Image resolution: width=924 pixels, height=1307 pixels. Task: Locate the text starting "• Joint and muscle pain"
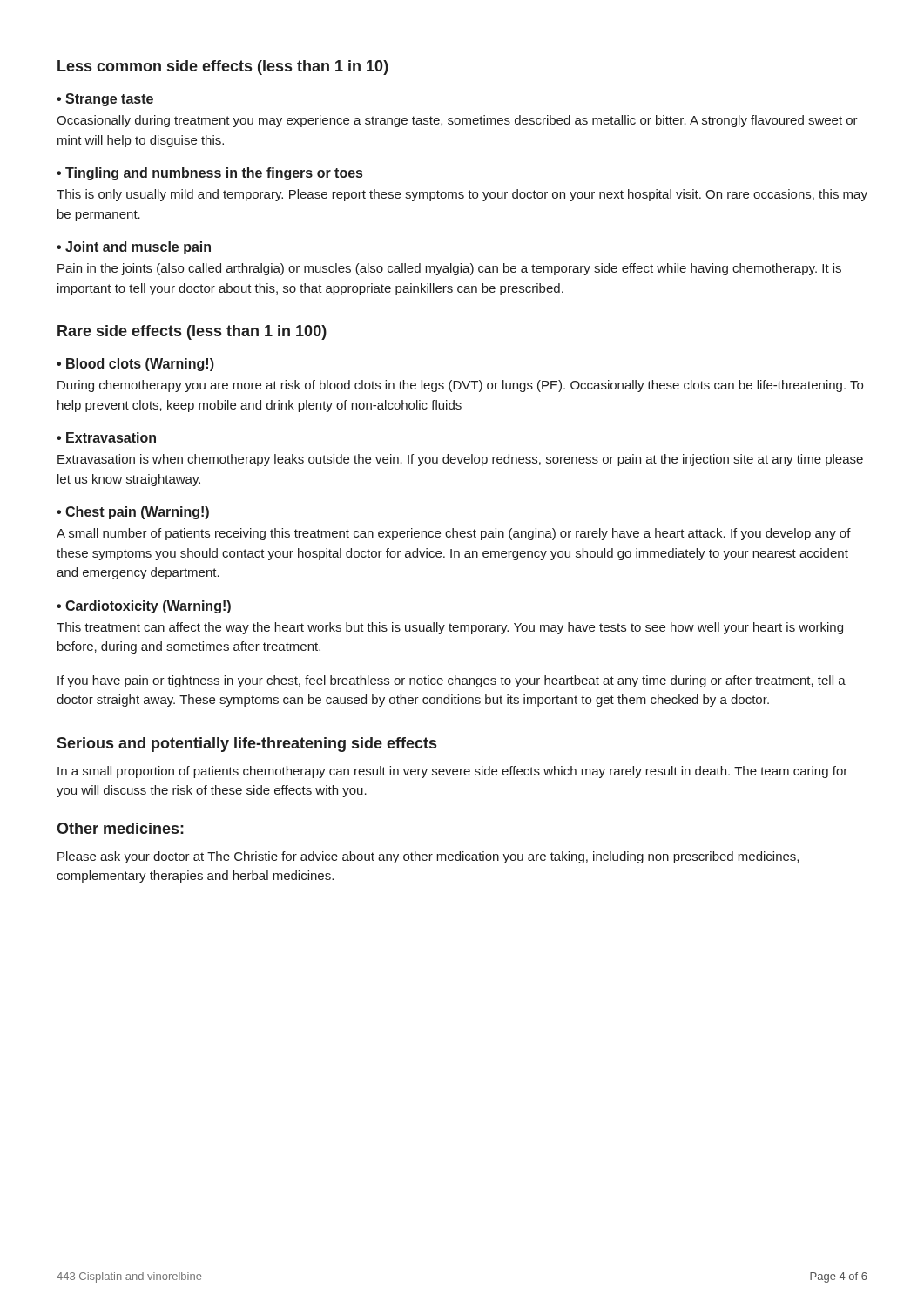[134, 247]
